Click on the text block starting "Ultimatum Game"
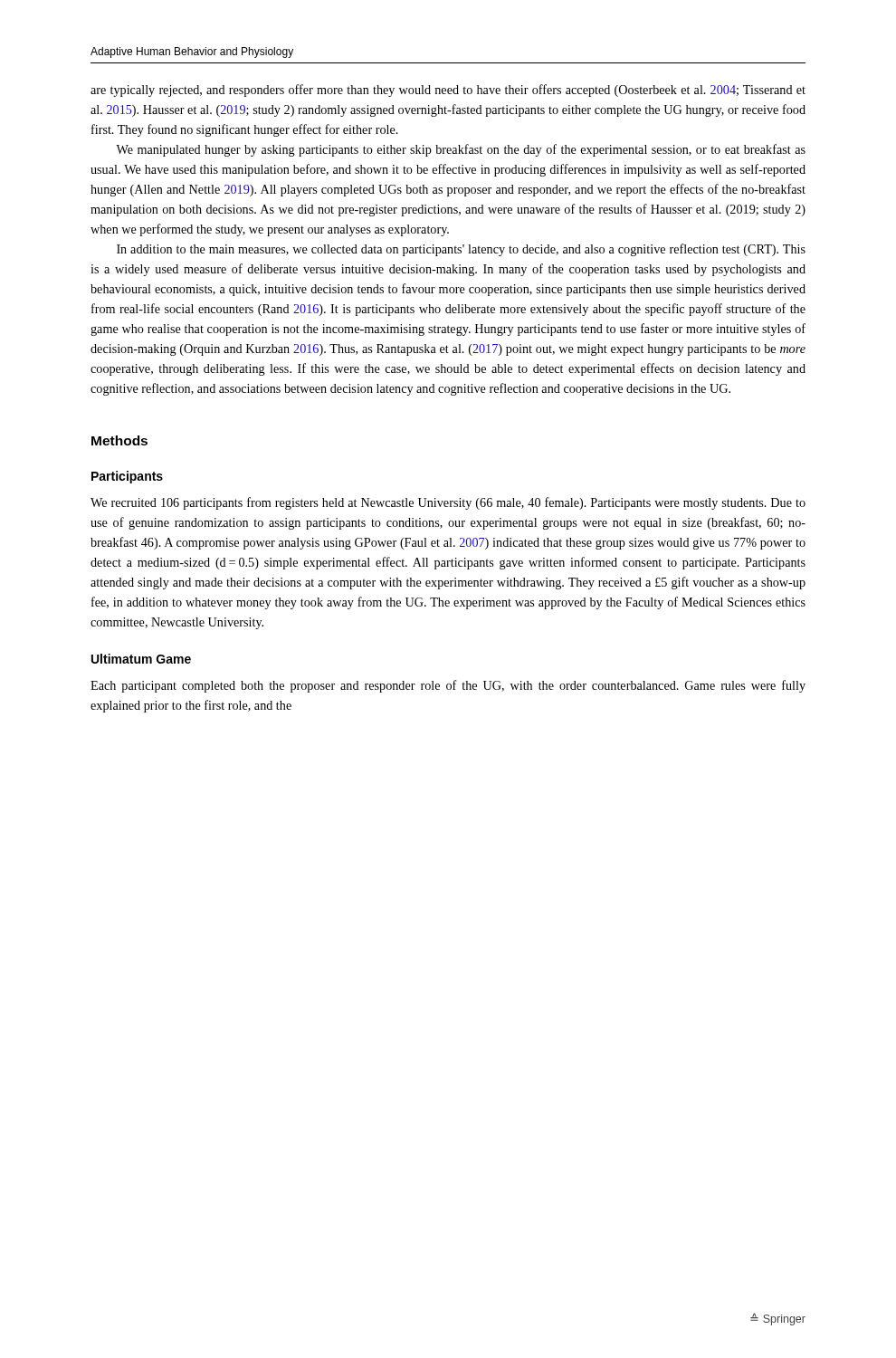Screen dimensions: 1358x896 click(141, 659)
